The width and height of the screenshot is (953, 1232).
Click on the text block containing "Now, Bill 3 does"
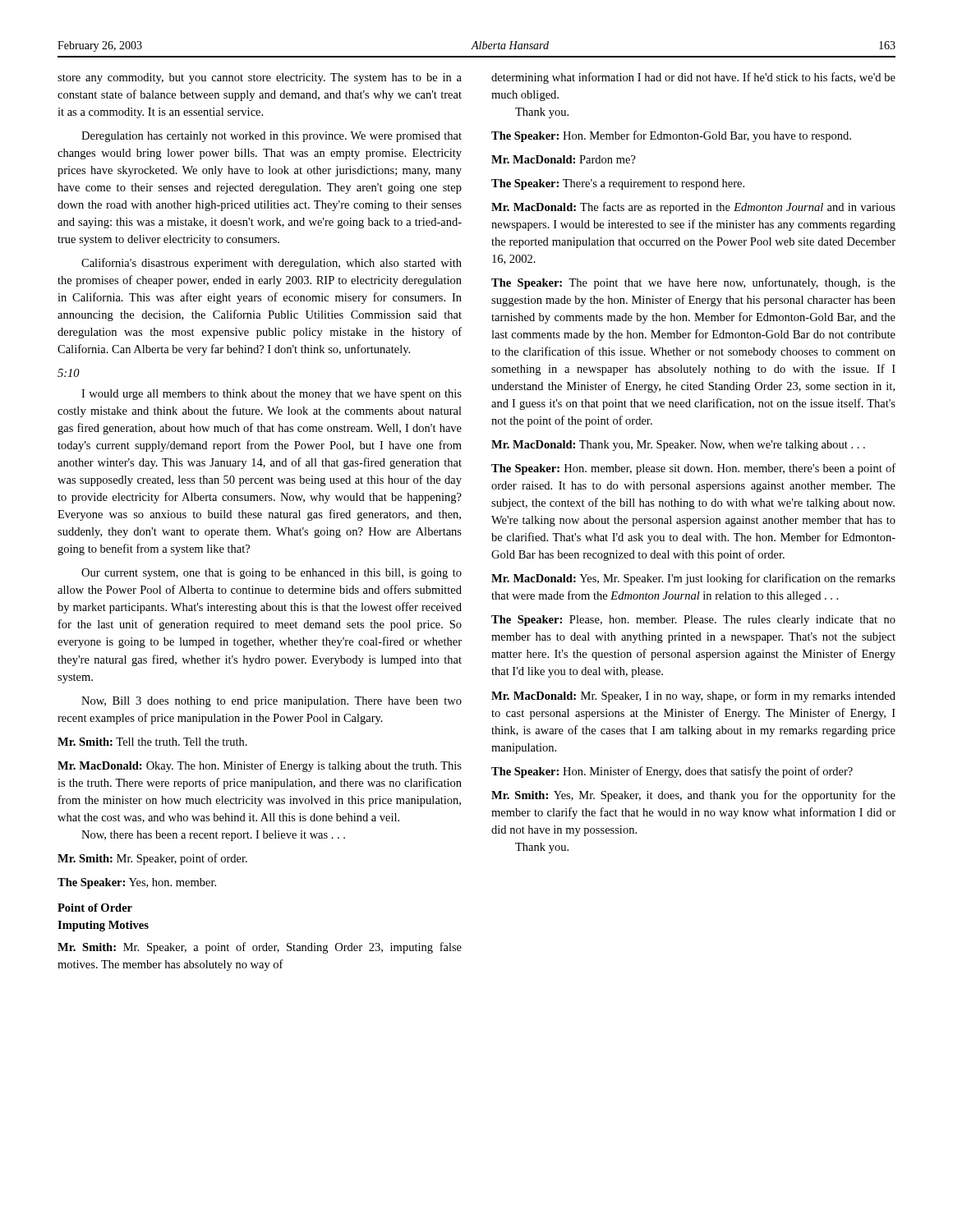(x=260, y=709)
